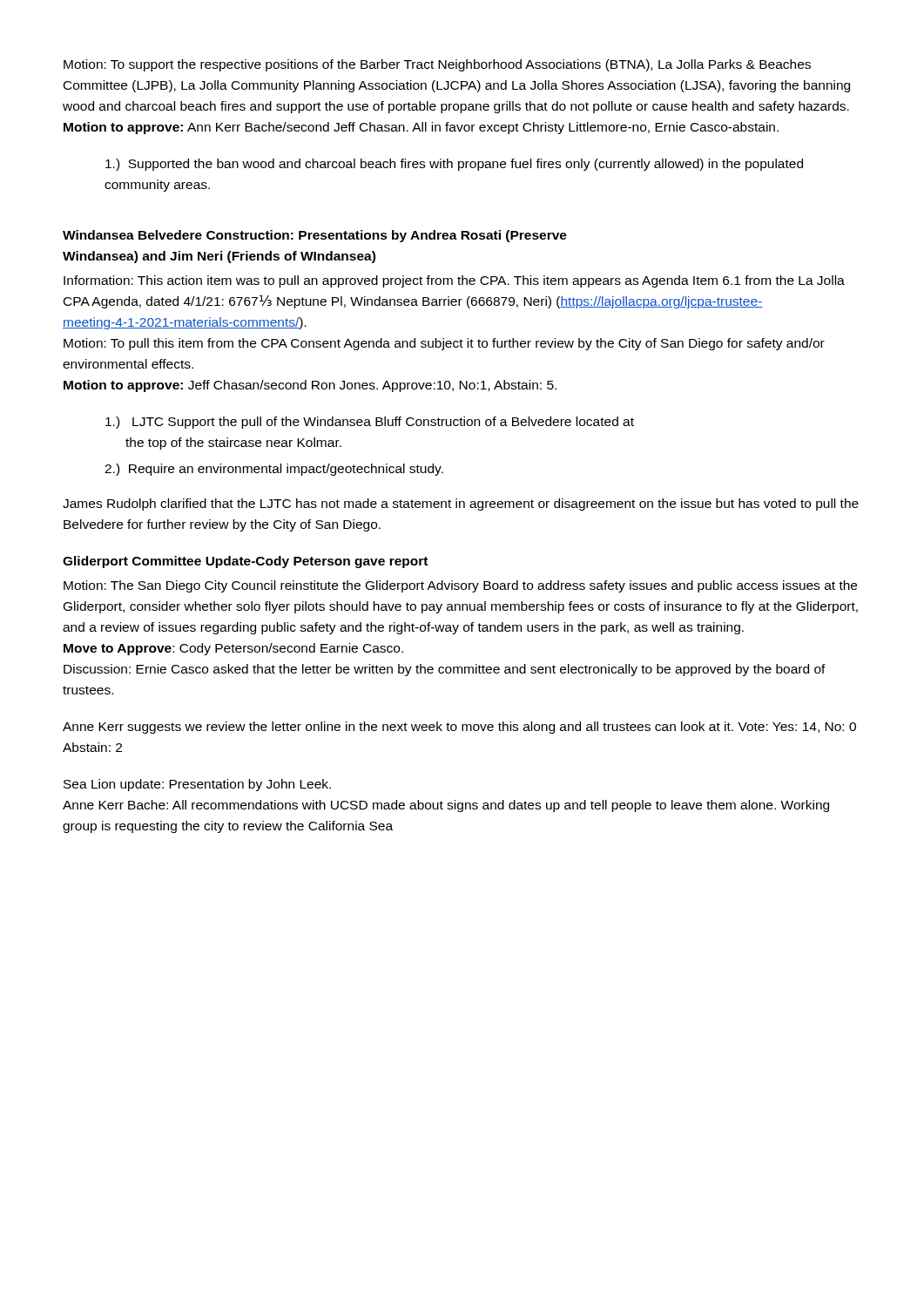Locate the element starting "Information: This action item"
This screenshot has height=1307, width=924.
pos(454,333)
